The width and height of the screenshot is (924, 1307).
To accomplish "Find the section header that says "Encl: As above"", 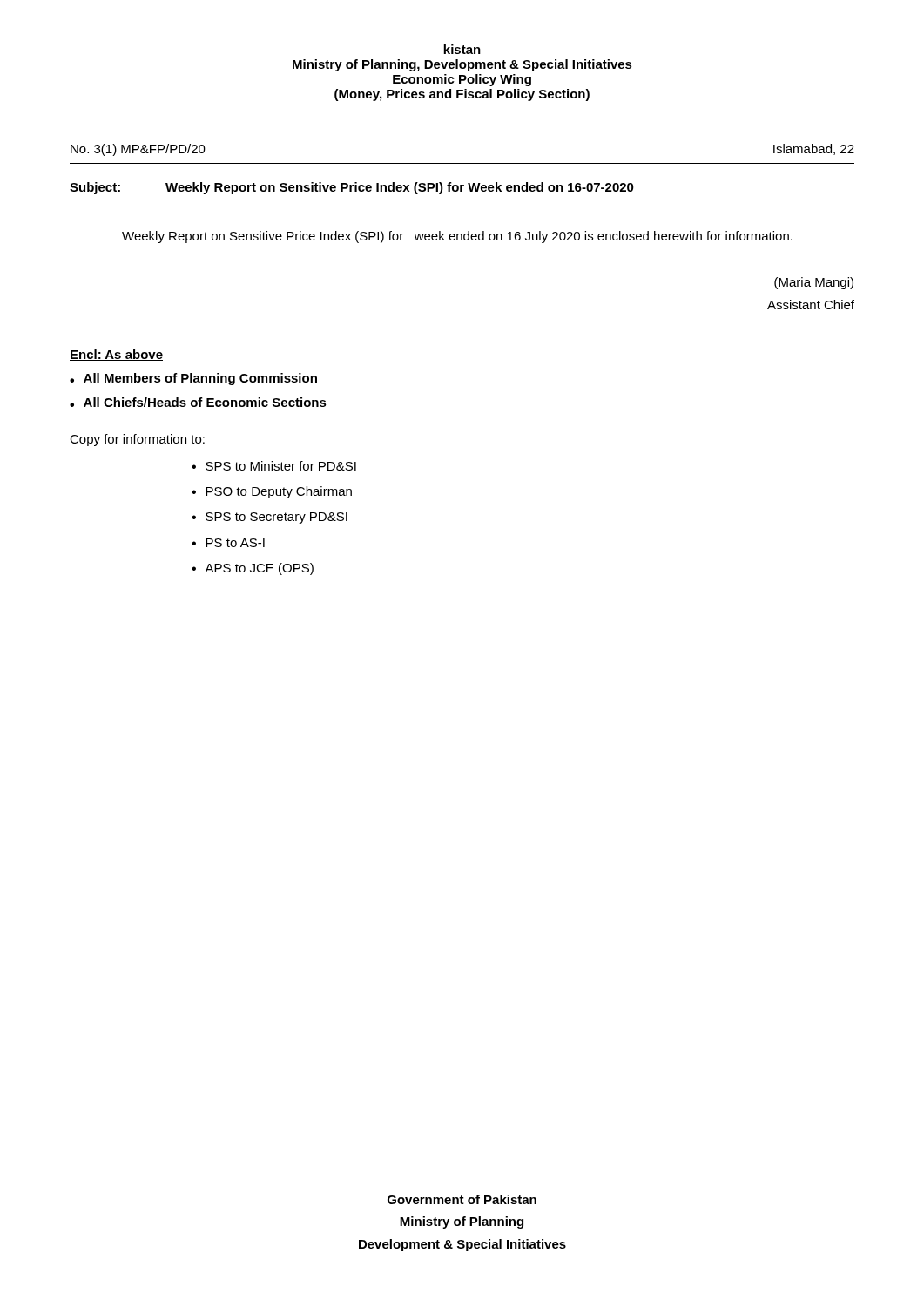I will (x=116, y=354).
